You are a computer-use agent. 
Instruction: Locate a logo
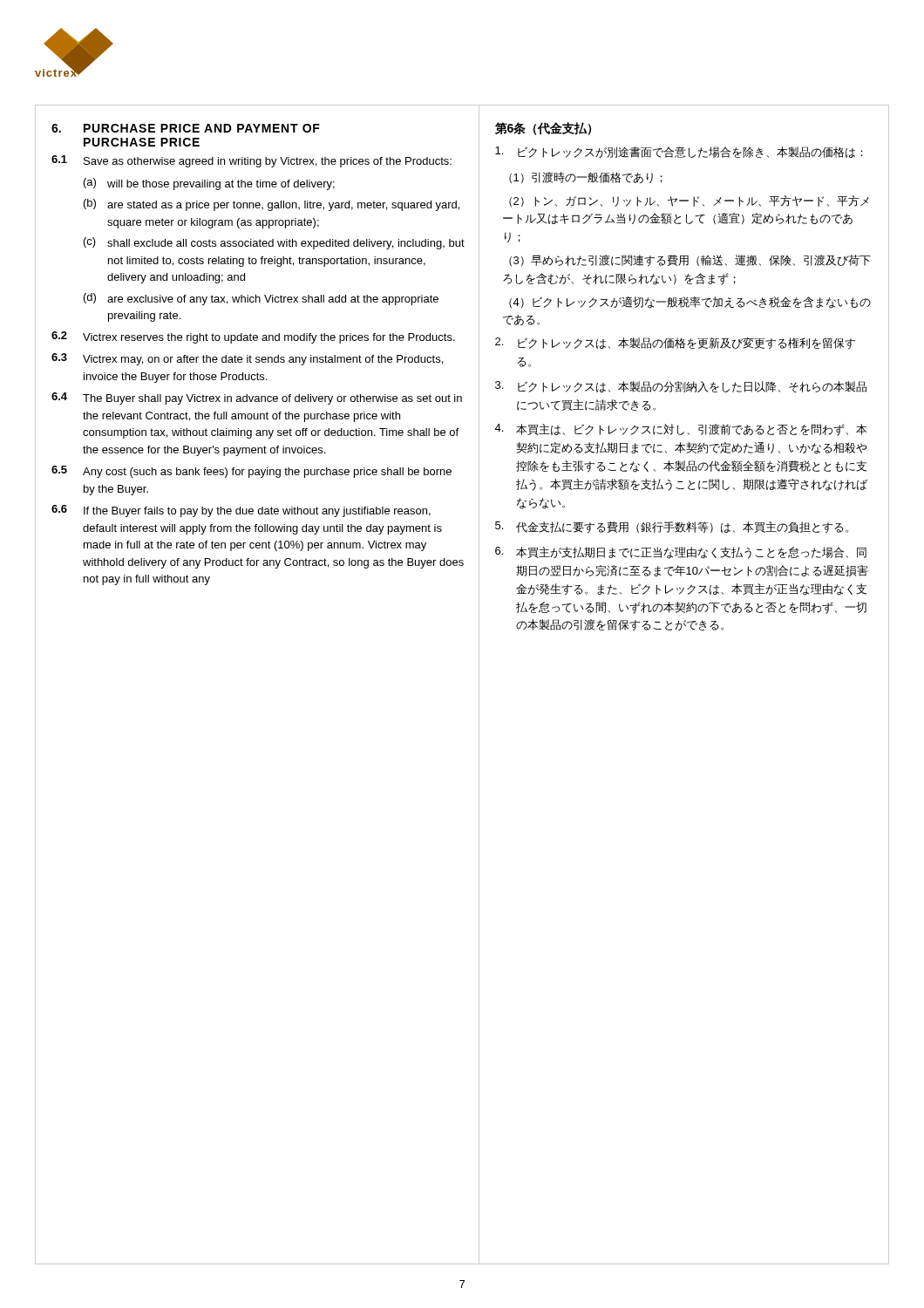coord(87,54)
